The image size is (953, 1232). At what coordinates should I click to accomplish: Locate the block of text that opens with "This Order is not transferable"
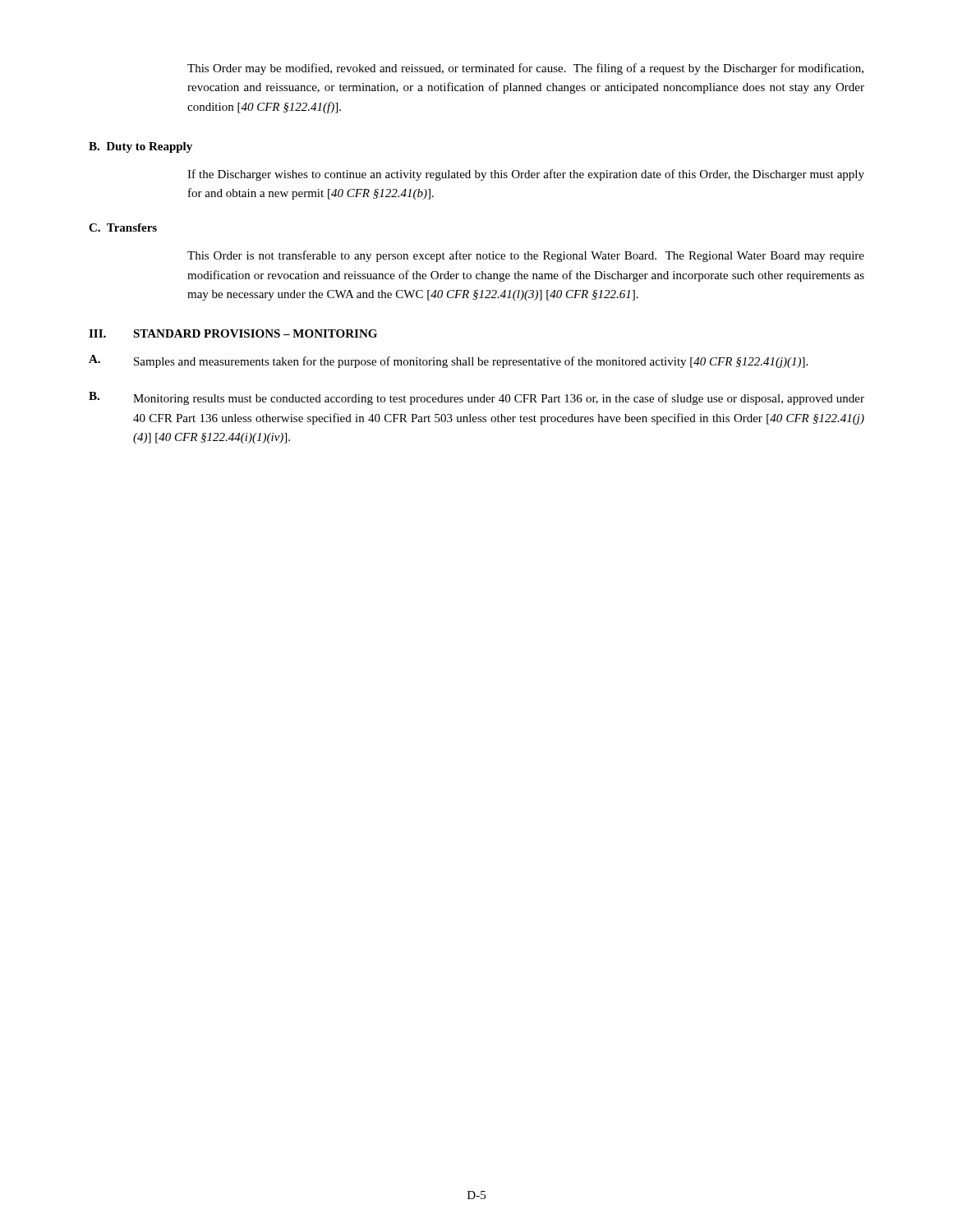526,275
